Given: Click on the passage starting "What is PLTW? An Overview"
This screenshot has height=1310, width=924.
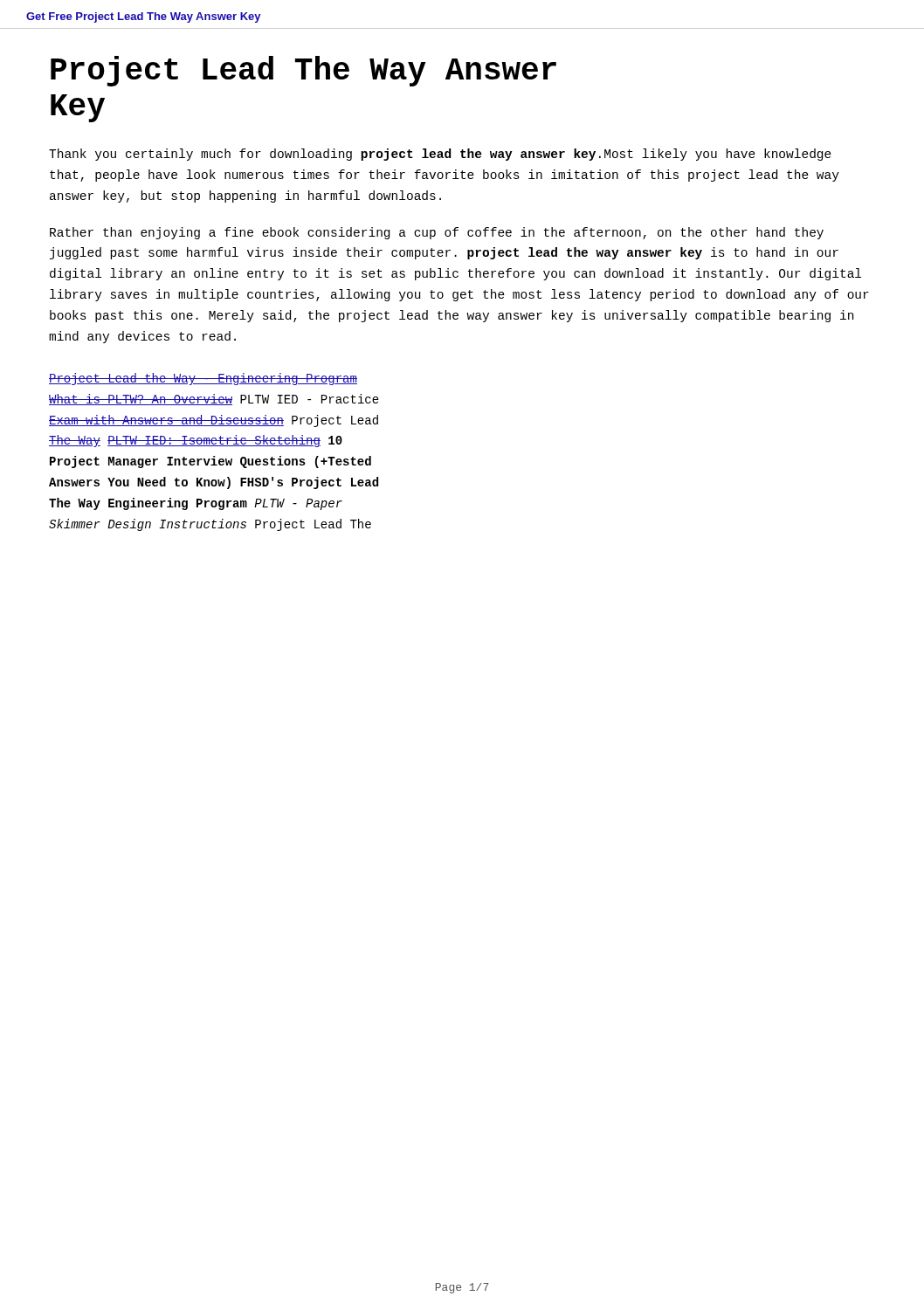Looking at the screenshot, I should [x=214, y=400].
